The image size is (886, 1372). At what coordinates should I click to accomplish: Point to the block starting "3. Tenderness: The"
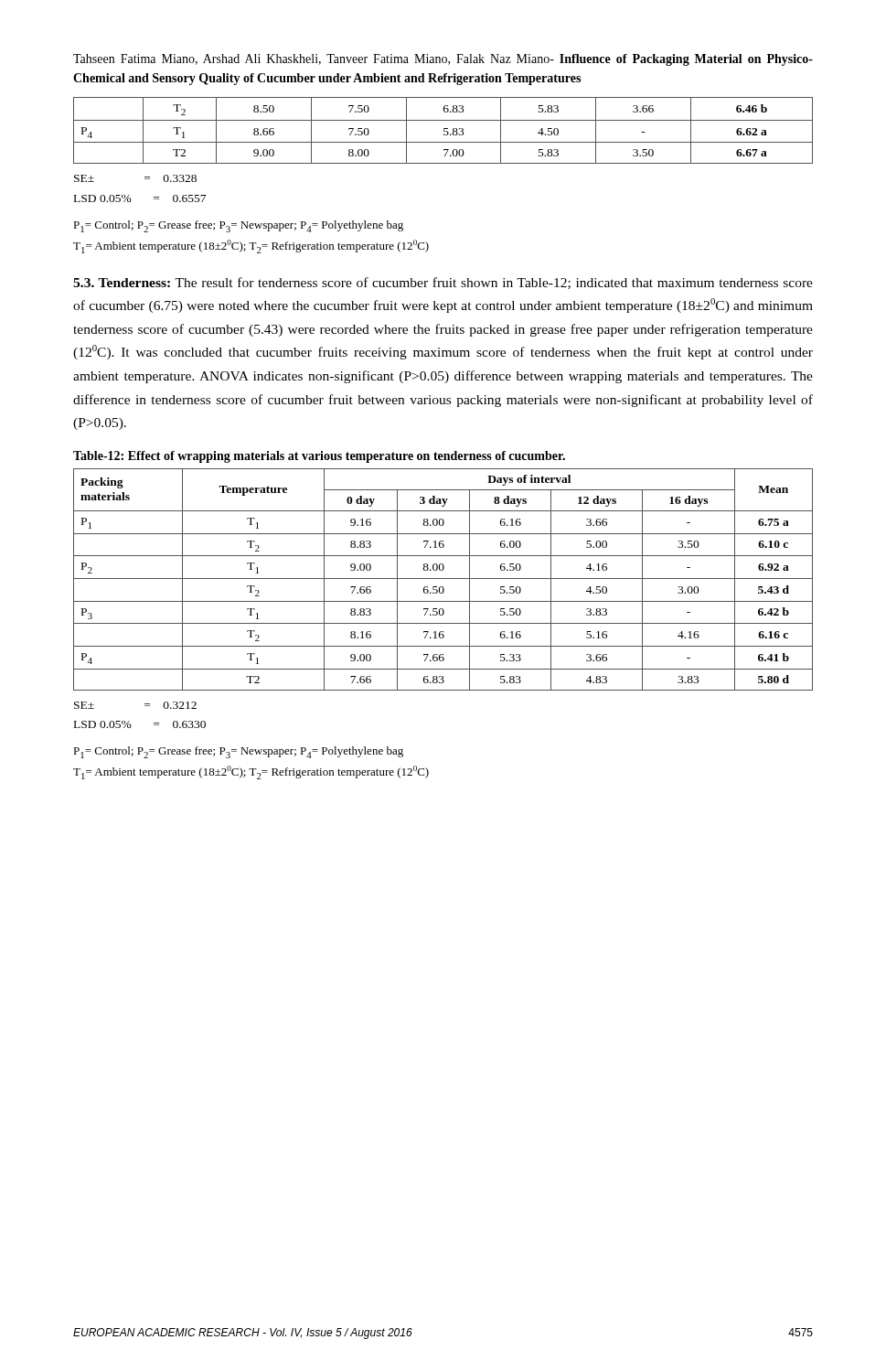click(x=443, y=352)
